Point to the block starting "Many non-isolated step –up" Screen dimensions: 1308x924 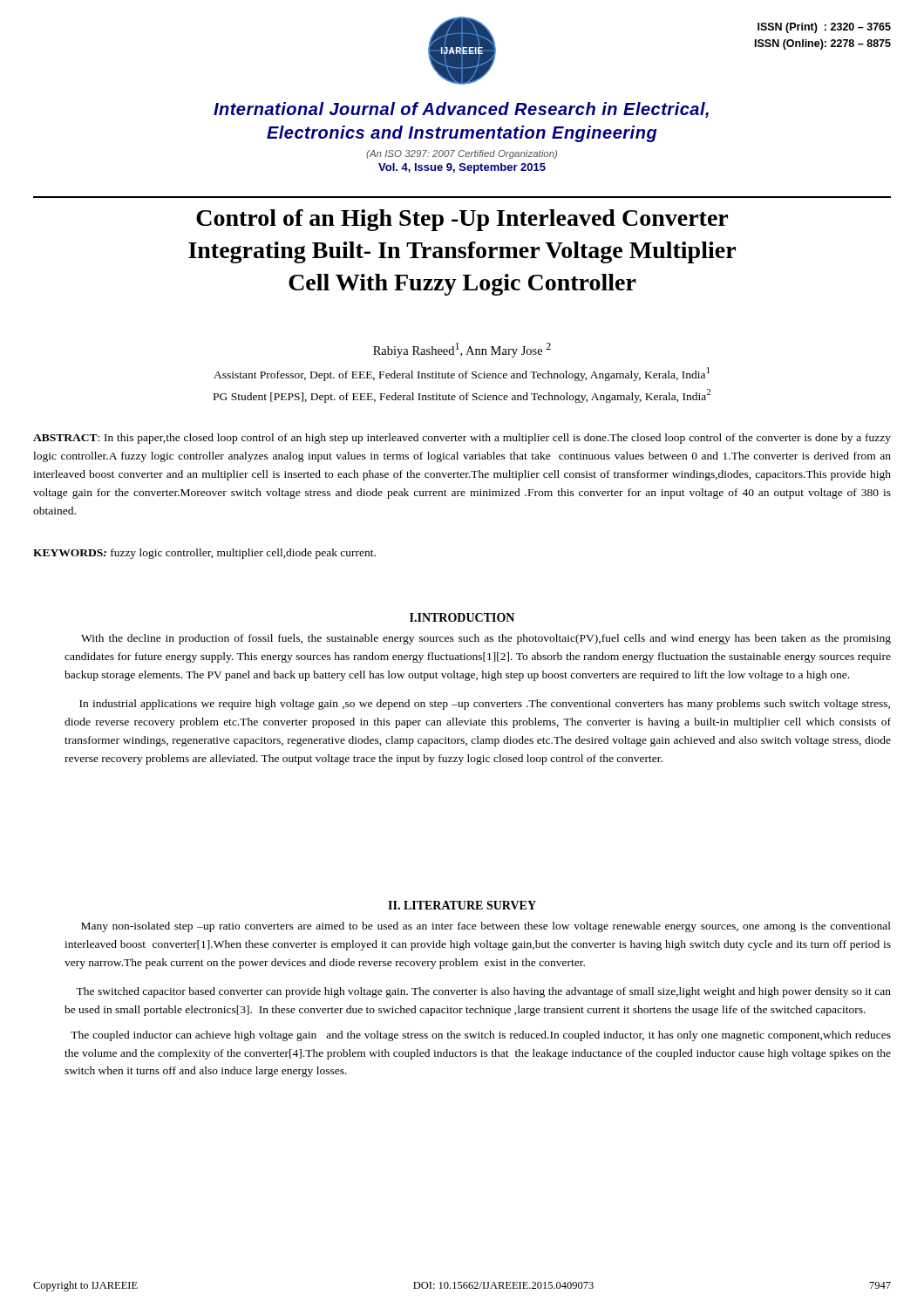click(478, 999)
